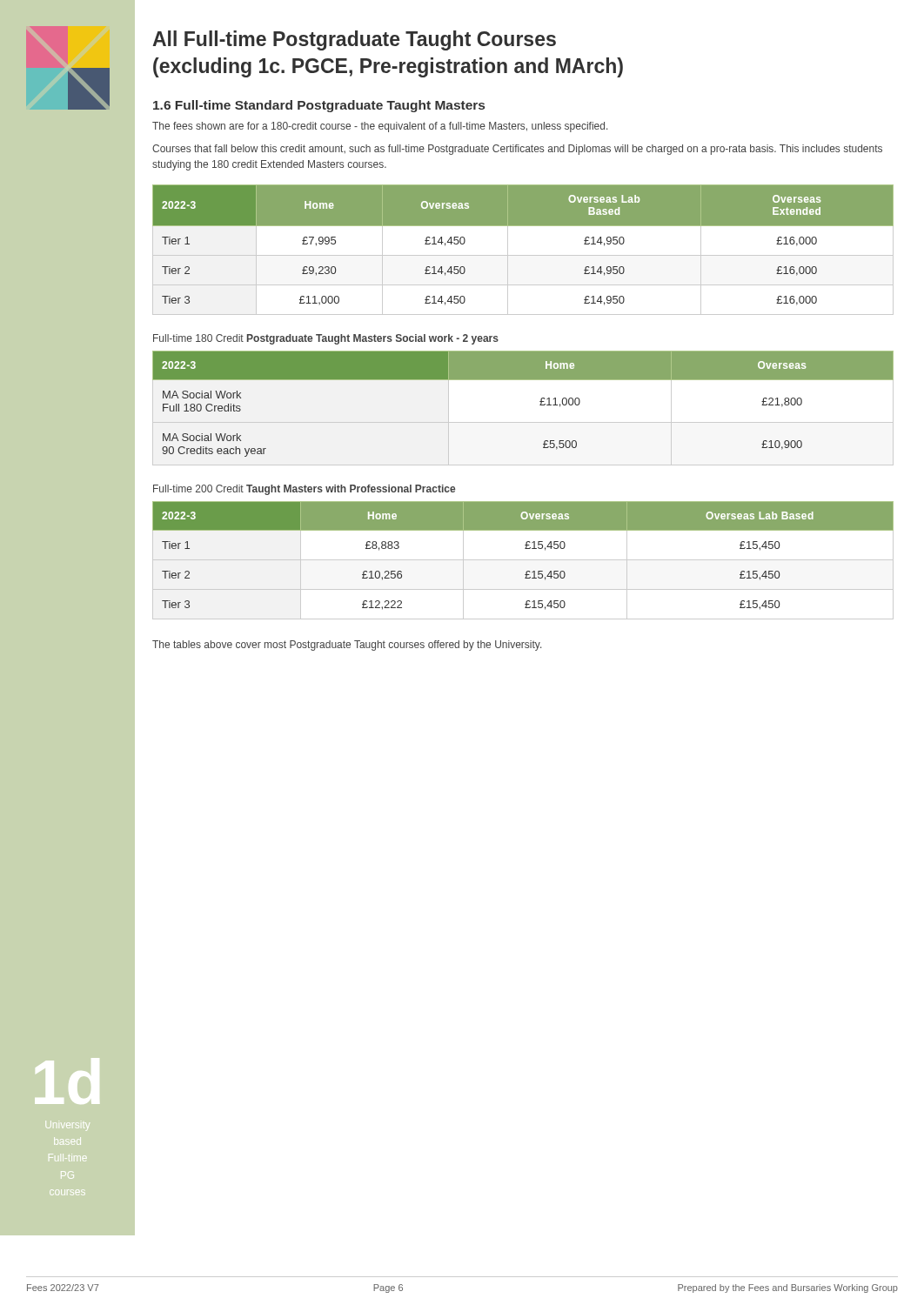Navigate to the text starting "Courses that fall"

click(517, 157)
